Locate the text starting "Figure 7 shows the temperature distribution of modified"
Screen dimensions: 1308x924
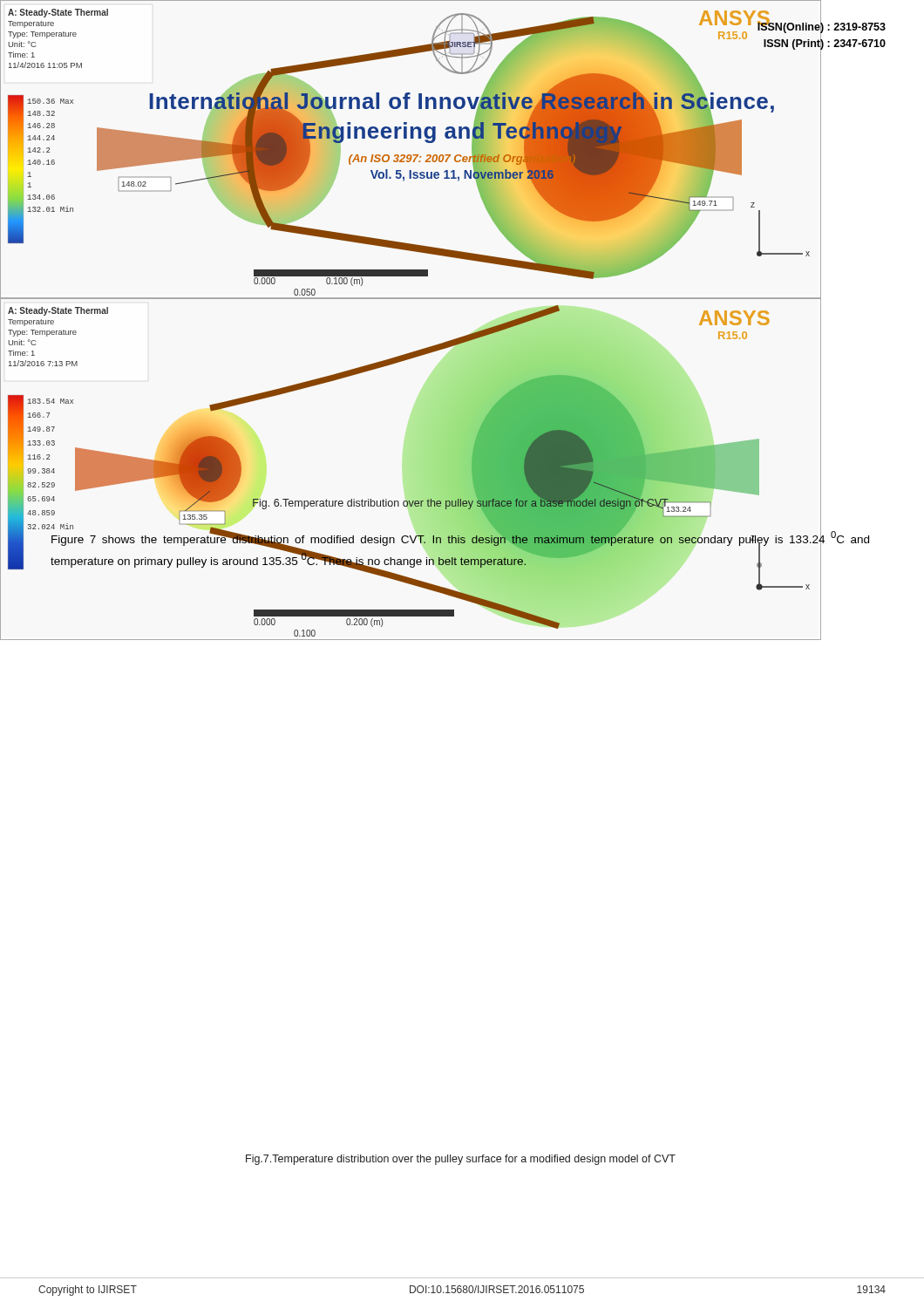[460, 548]
